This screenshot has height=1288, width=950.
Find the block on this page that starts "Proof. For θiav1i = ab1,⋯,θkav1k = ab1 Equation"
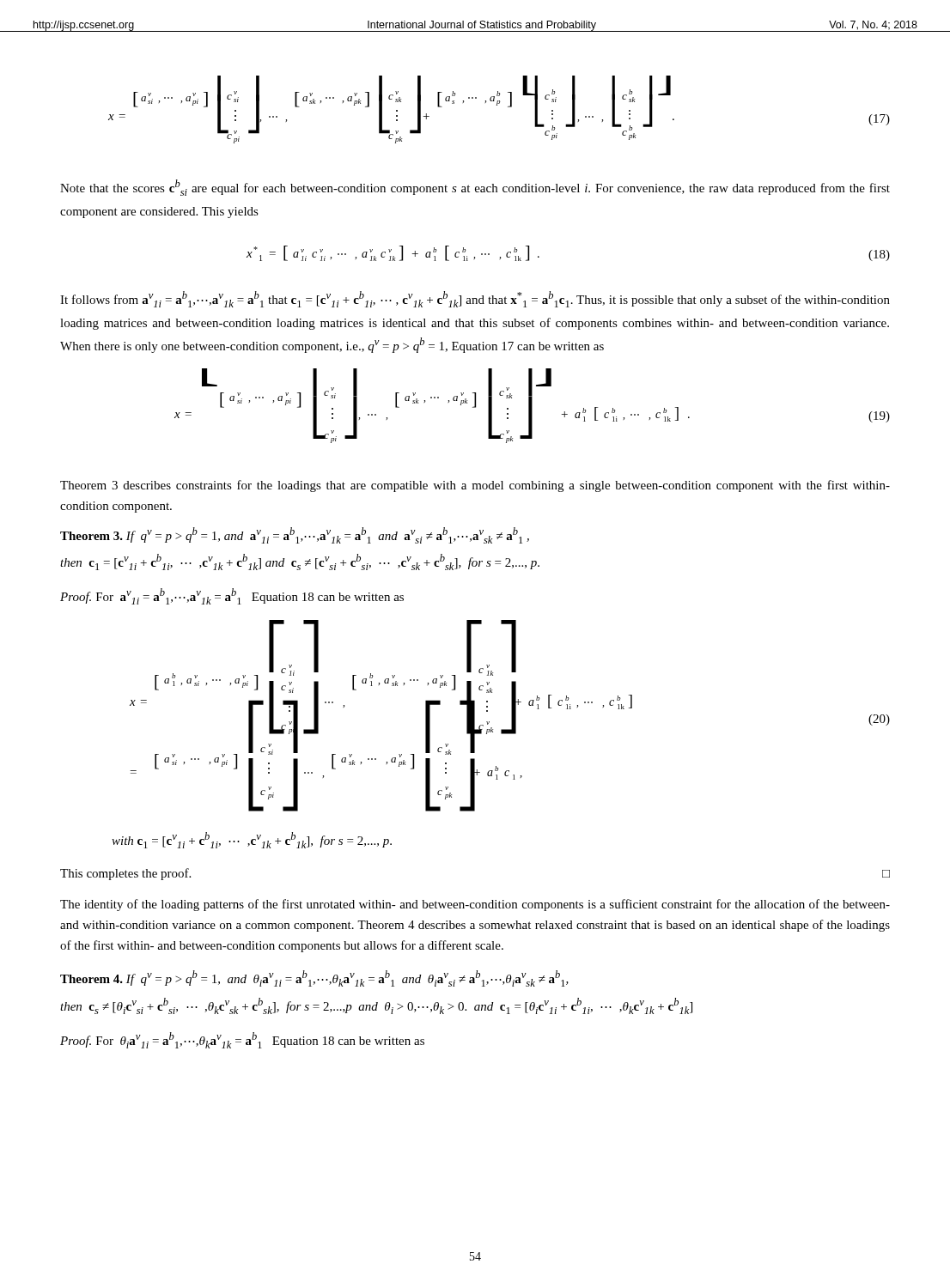[242, 1040]
